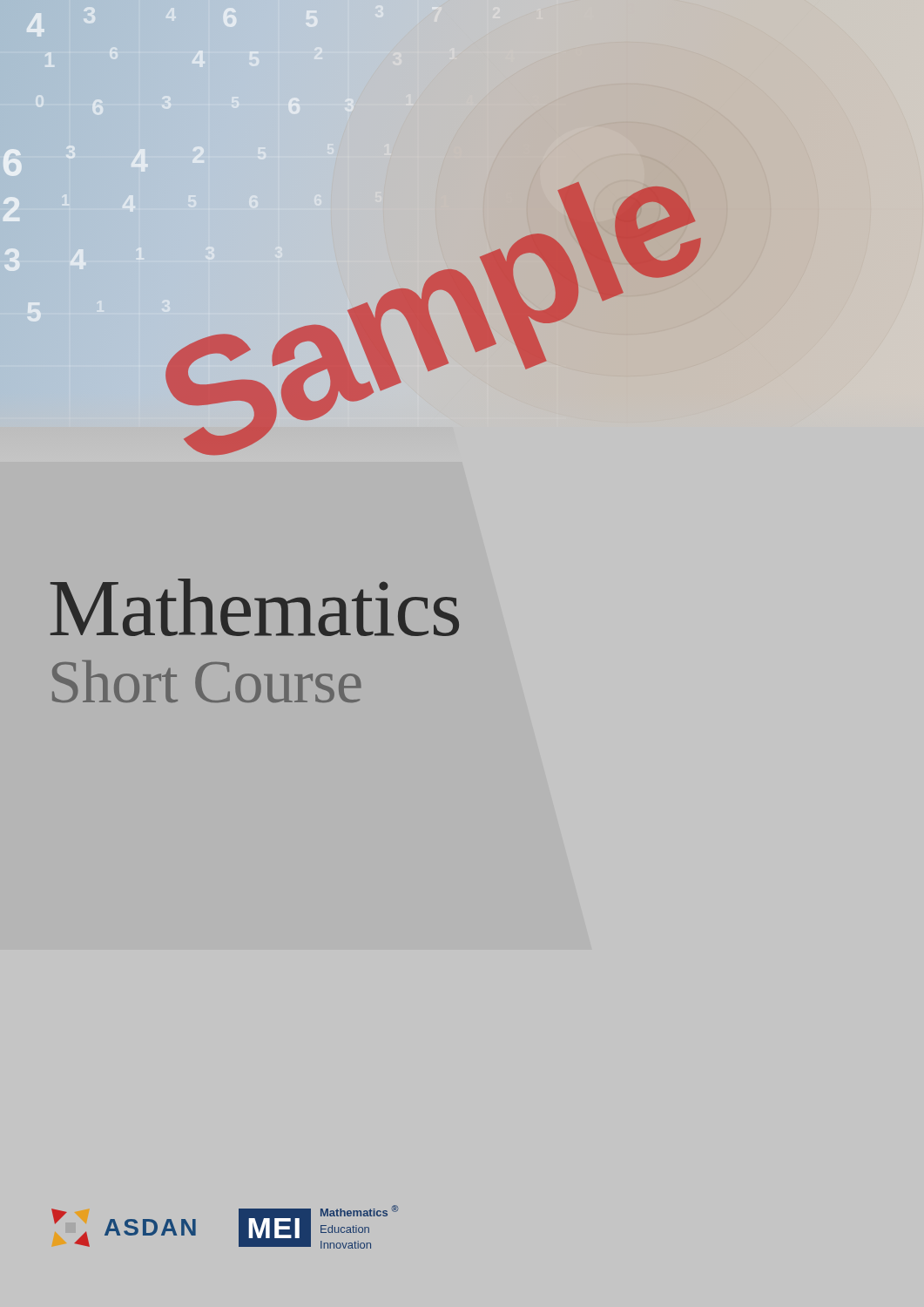Locate the illustration

tap(462, 654)
